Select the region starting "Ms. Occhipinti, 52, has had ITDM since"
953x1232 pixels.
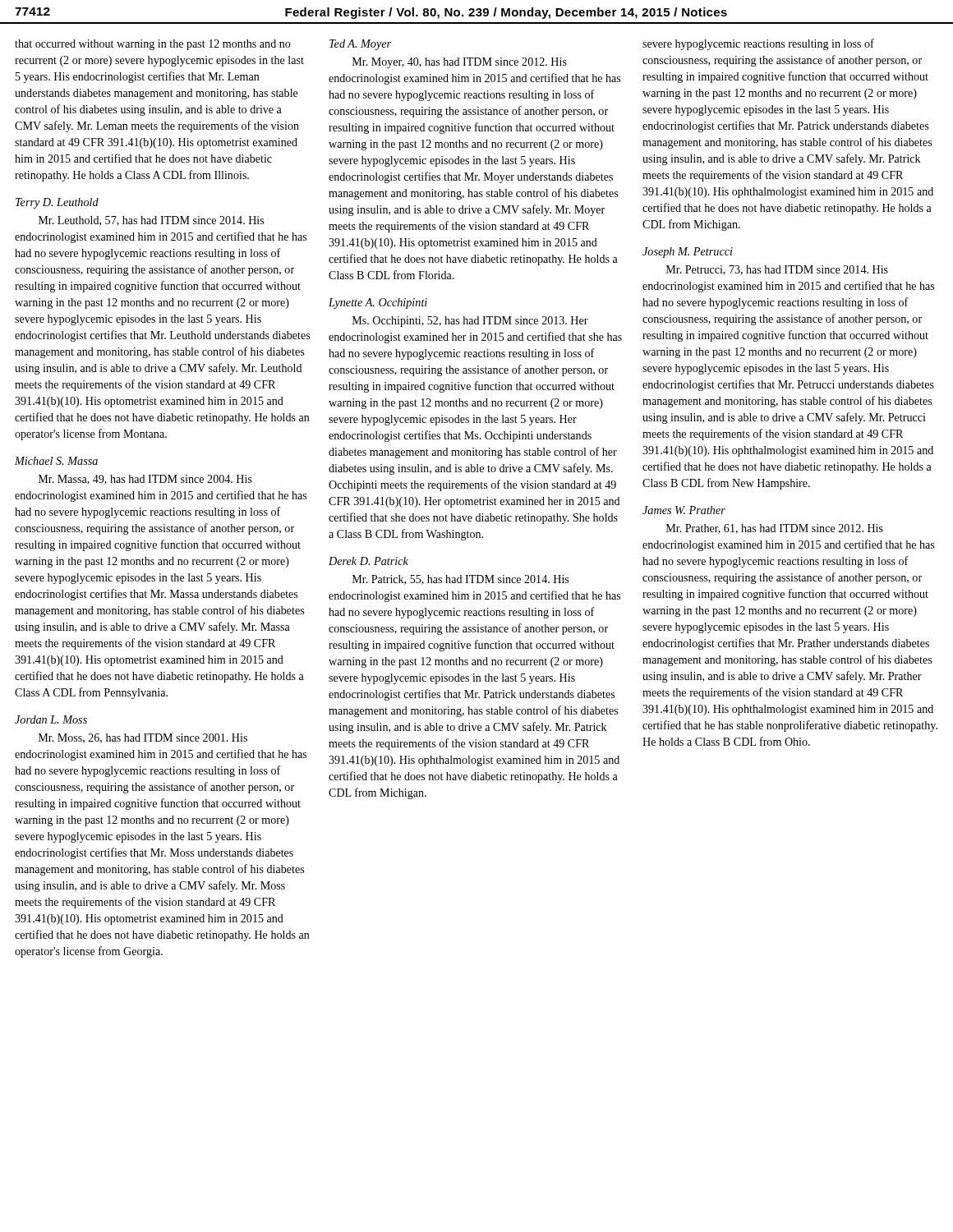[x=476, y=427]
